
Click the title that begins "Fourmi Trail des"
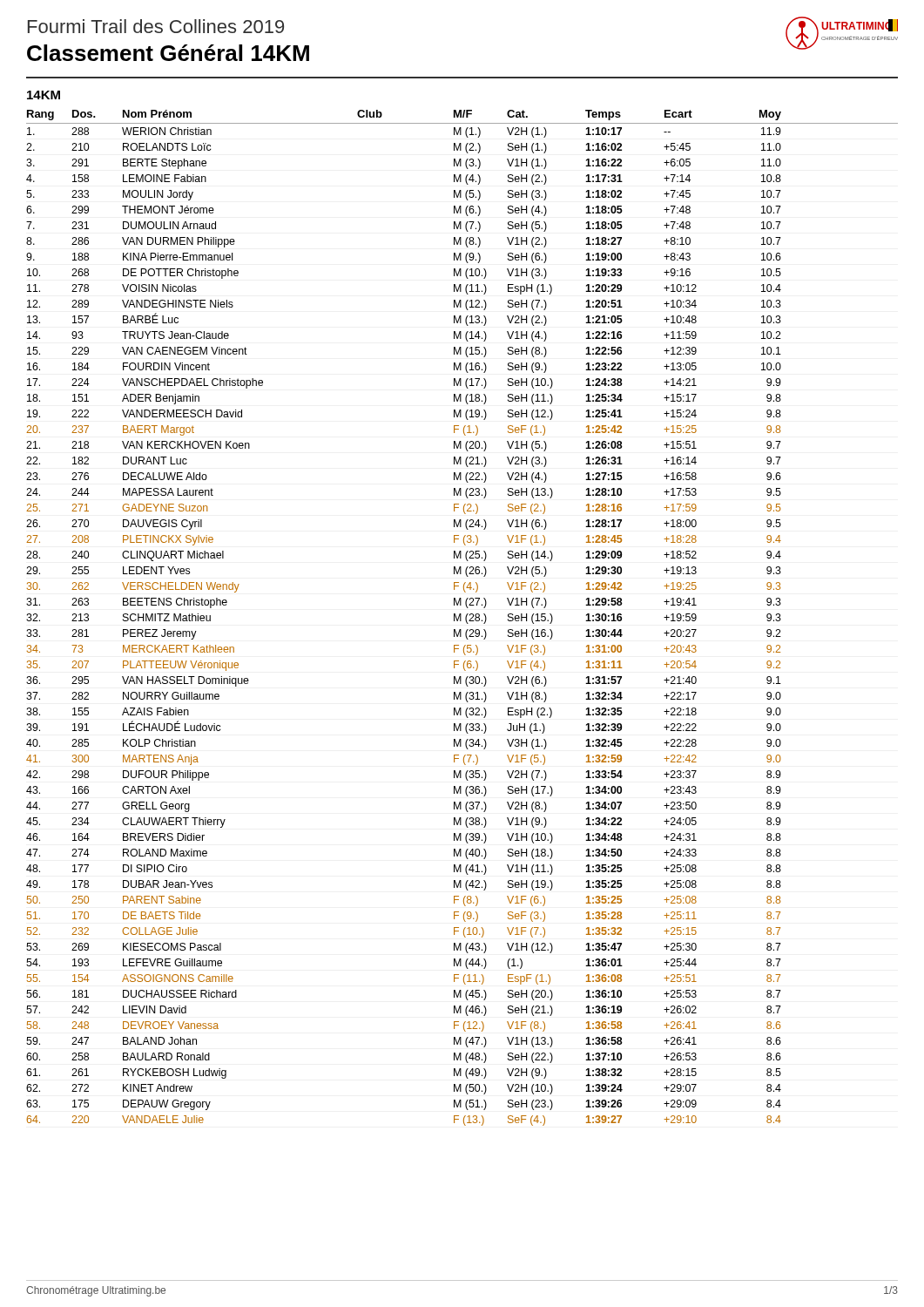[x=168, y=41]
